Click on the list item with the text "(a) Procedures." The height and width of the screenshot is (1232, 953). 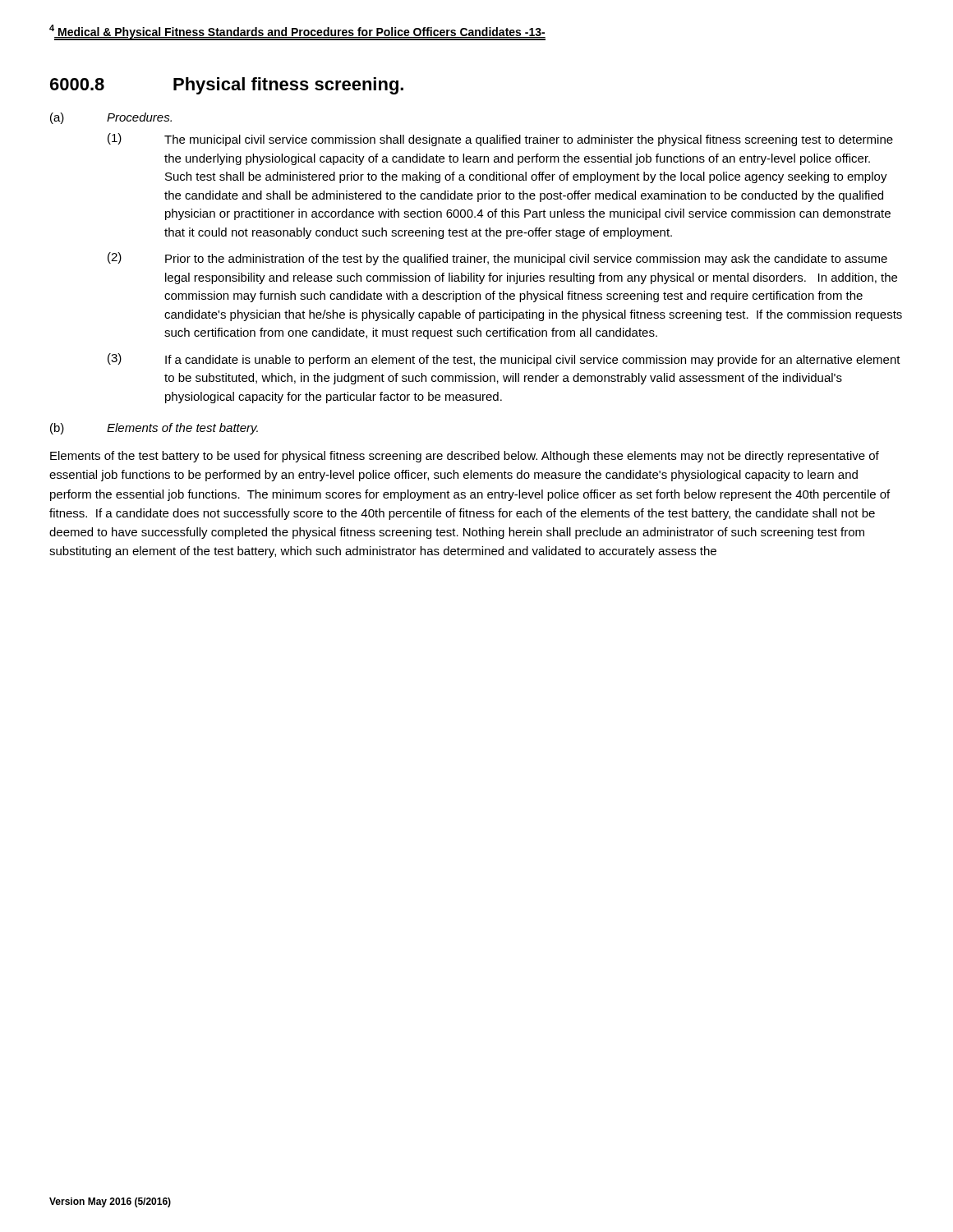(x=111, y=118)
